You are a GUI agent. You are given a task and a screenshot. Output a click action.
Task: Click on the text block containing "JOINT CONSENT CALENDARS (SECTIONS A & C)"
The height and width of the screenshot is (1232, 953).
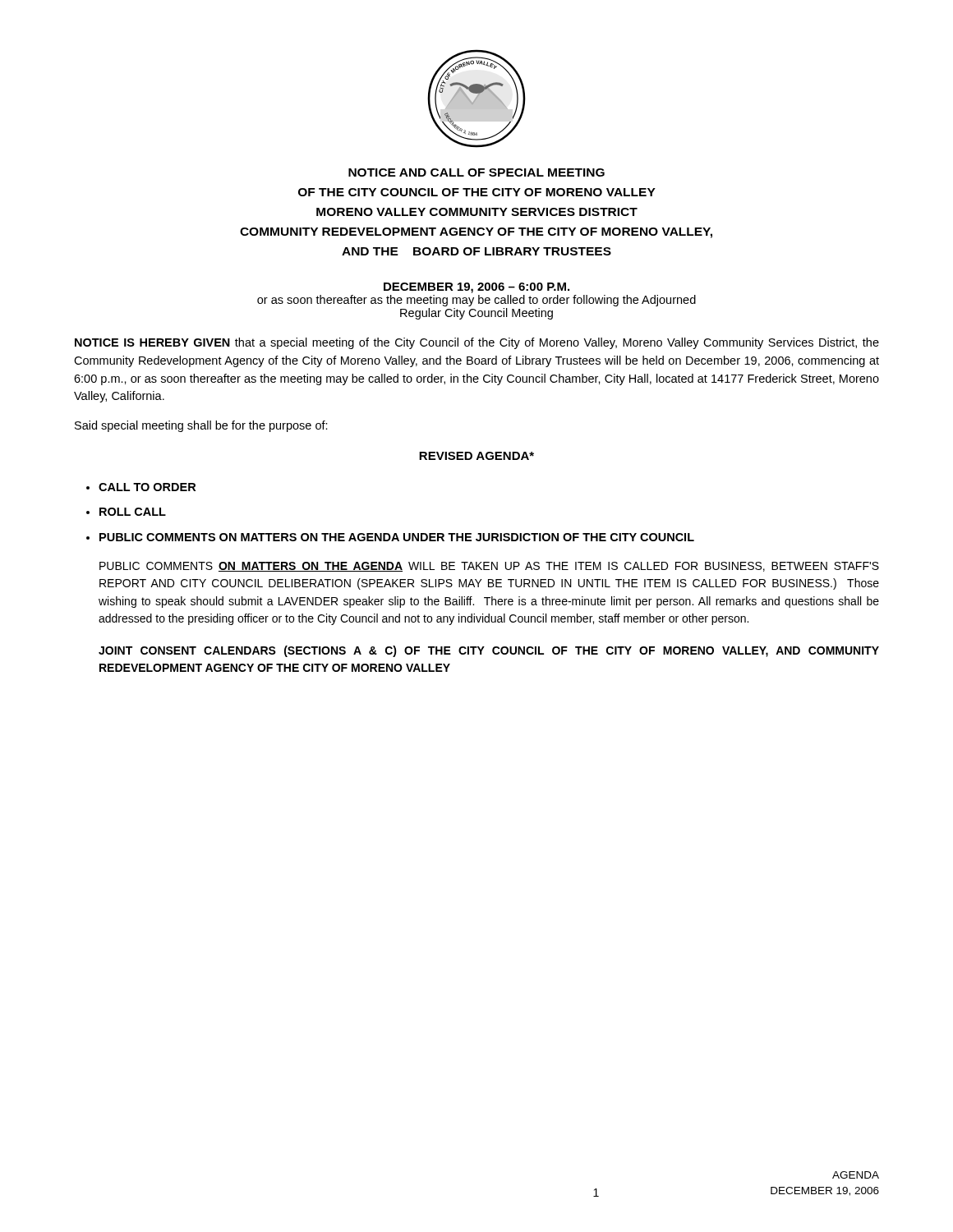489,659
